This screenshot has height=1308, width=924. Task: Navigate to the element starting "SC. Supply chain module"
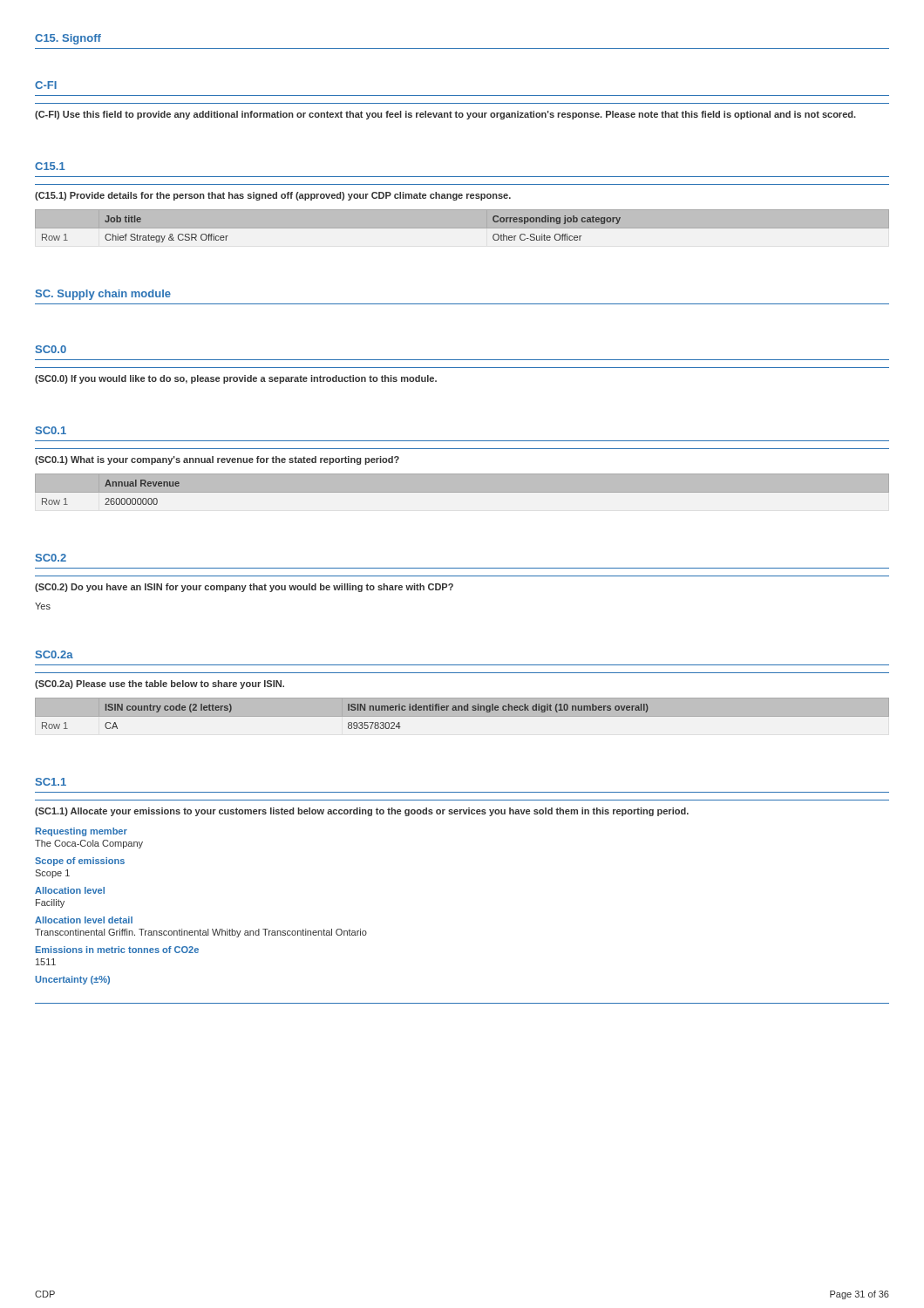[103, 293]
